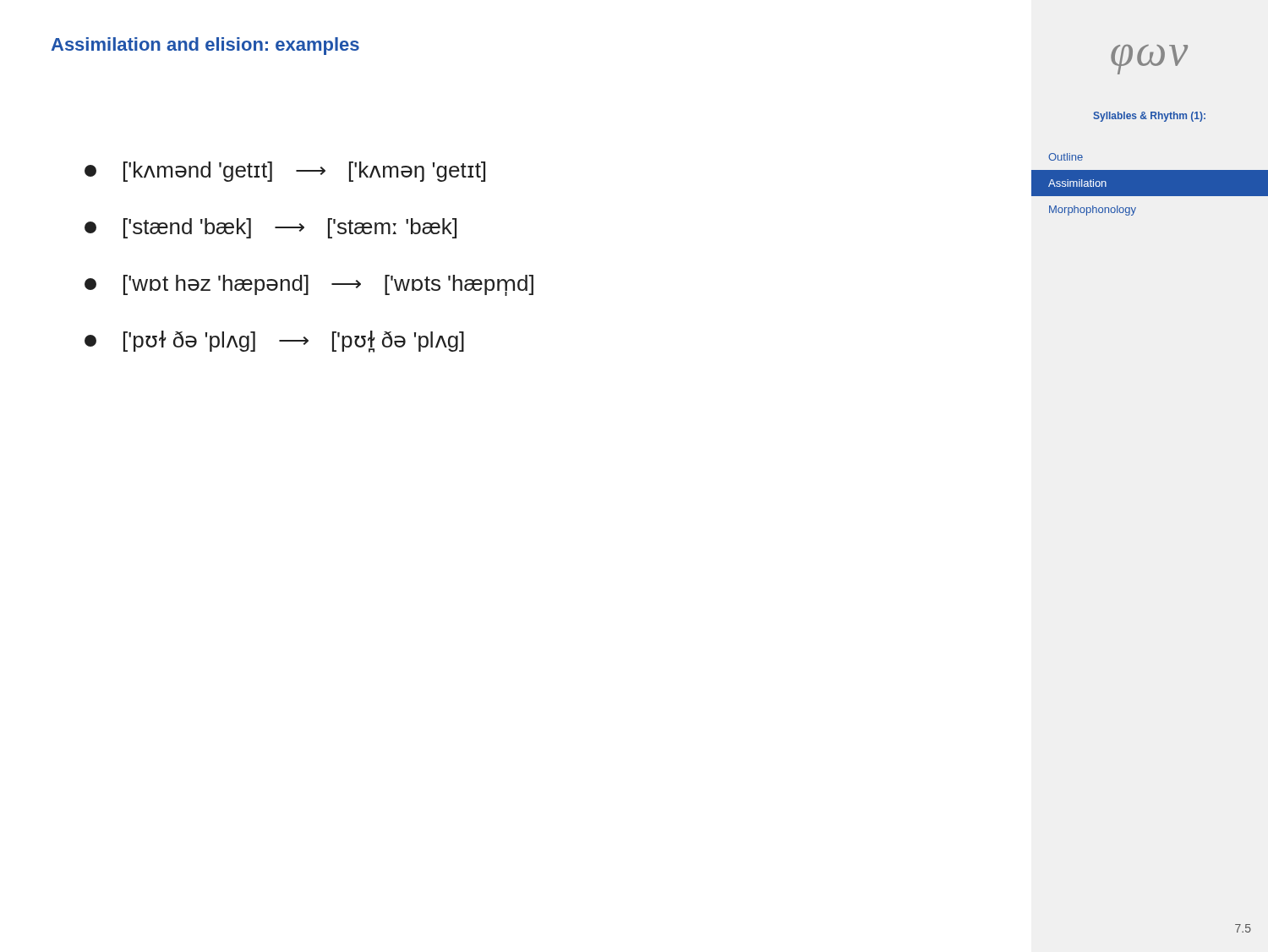Point to the passage starting "['wɒt həz 'hæpənd] ⟶ ['wɒts 'hæpm̩d]"
Viewport: 1268px width, 952px height.
click(310, 284)
